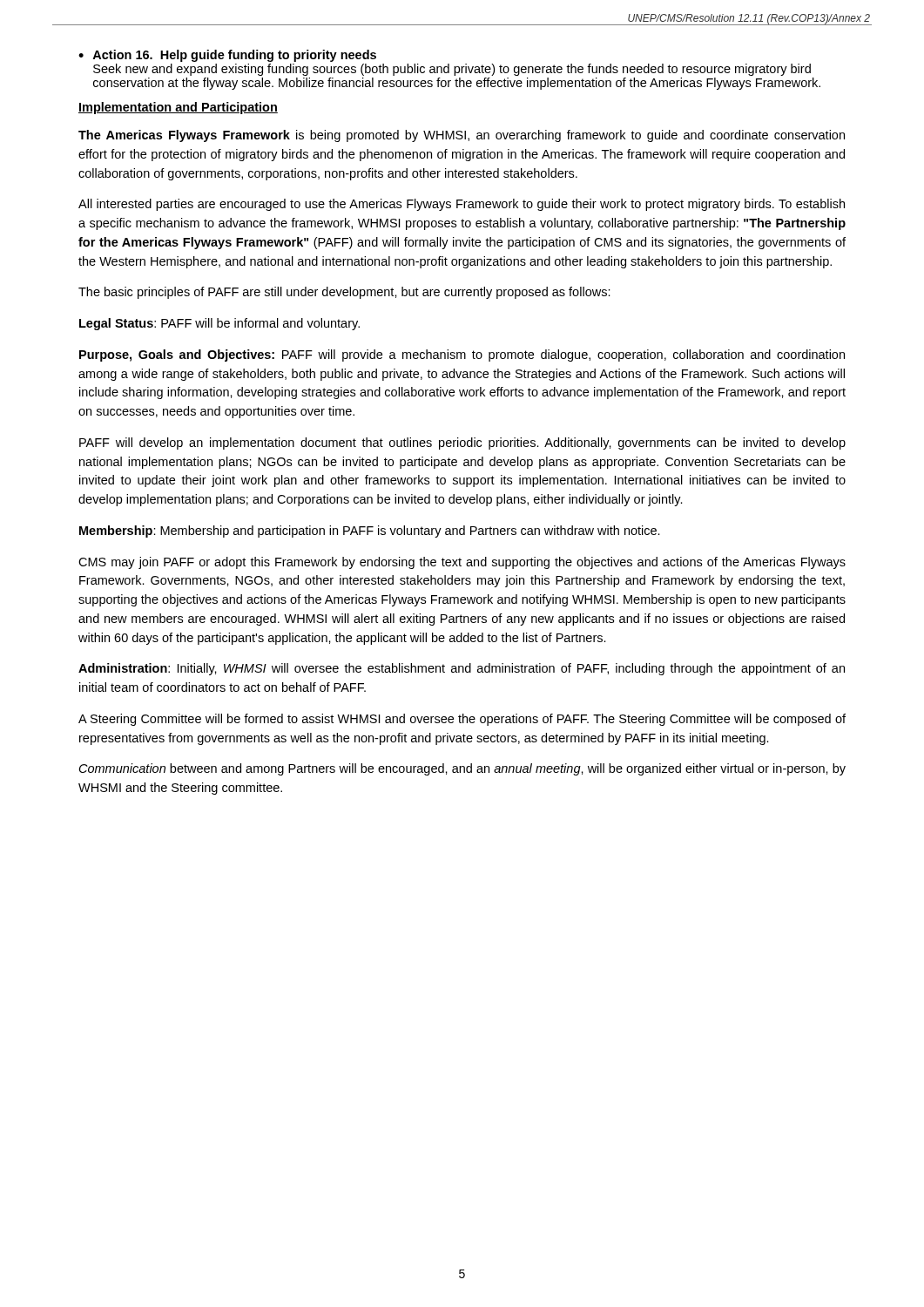Point to "Implementation and Participation"
The width and height of the screenshot is (924, 1307).
tap(178, 107)
